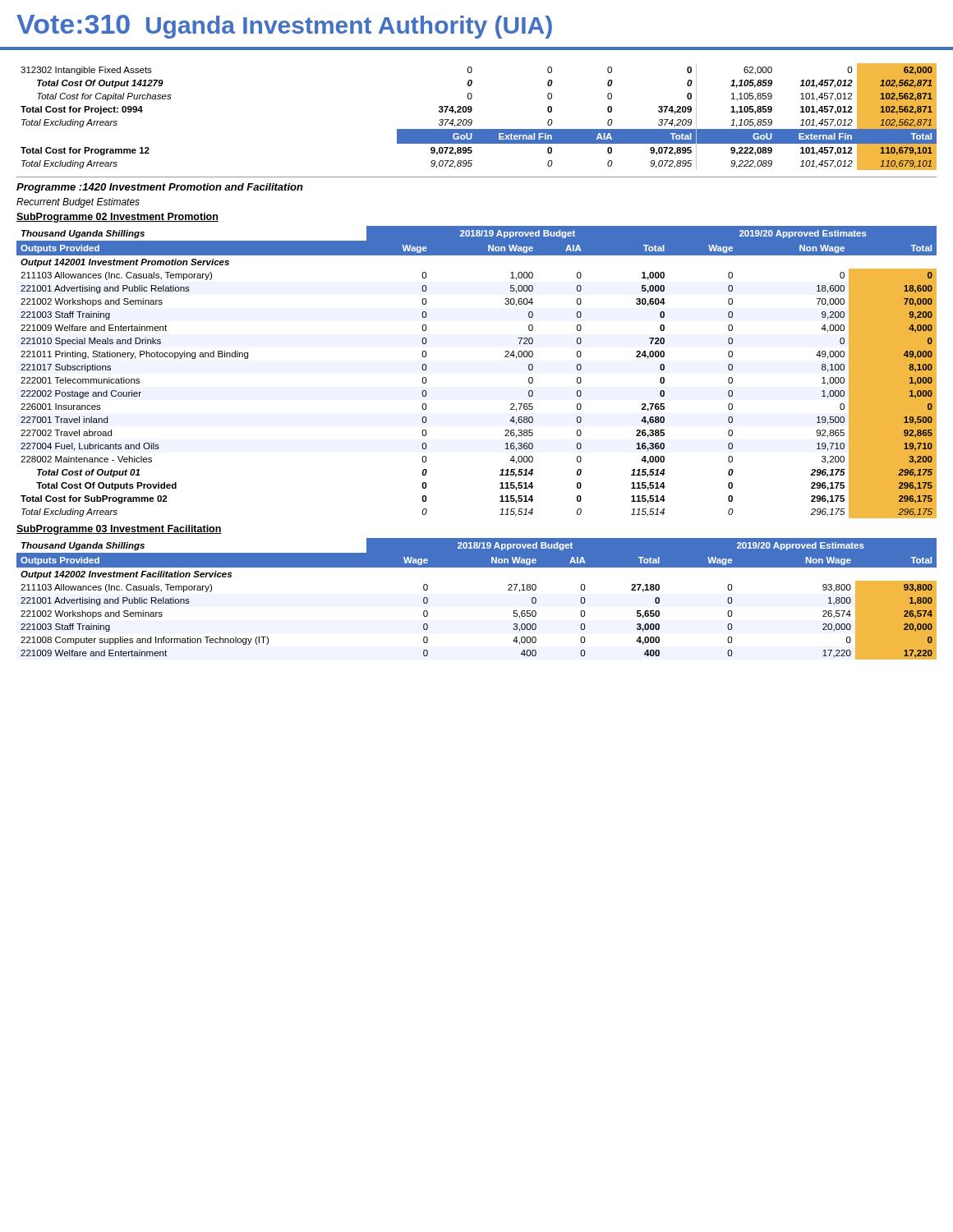Select the table that reads "221008 Computer supplies and"
Viewport: 953px width, 1232px height.
click(476, 599)
